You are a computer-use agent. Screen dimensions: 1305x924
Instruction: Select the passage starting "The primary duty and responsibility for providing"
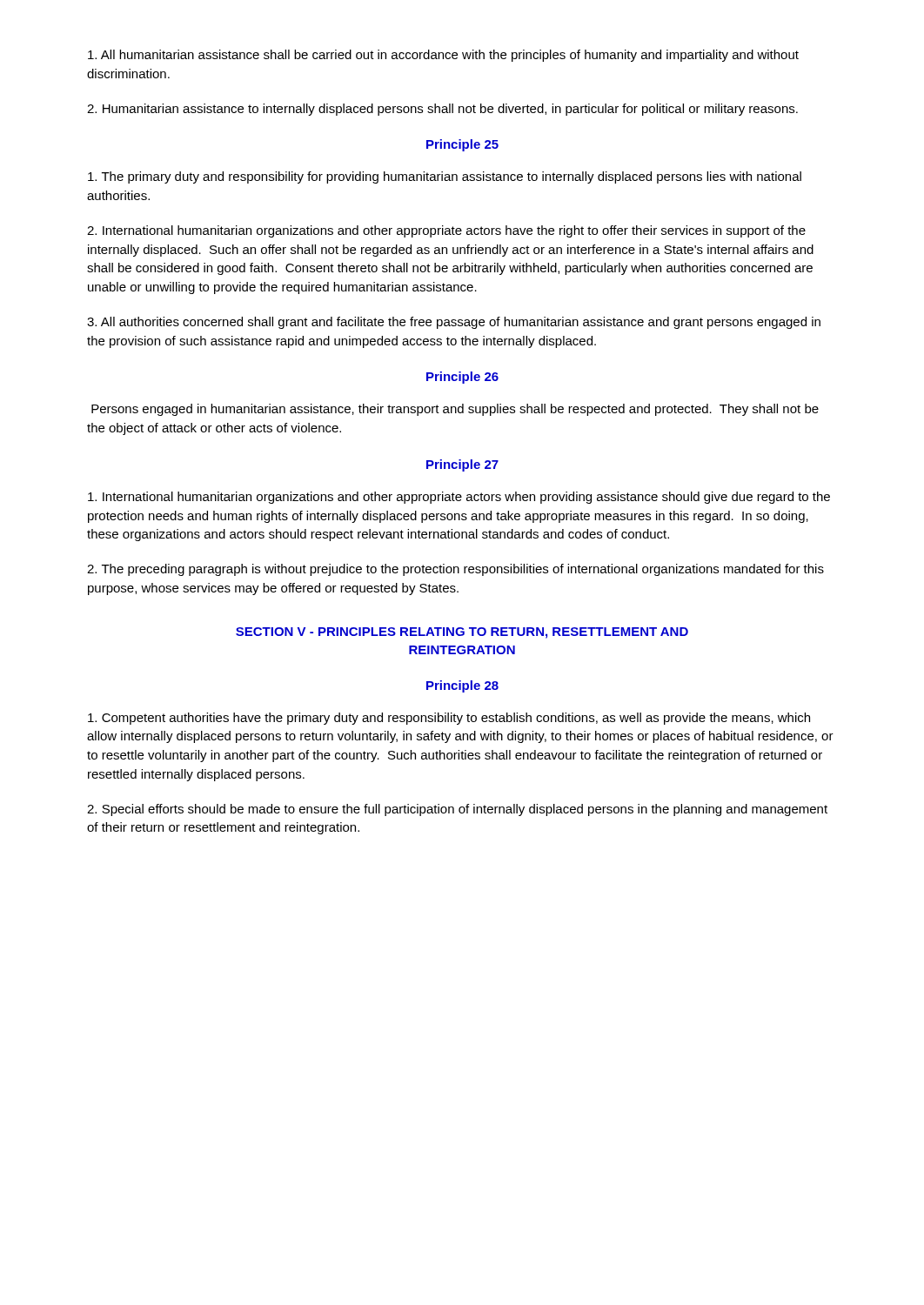pyautogui.click(x=445, y=186)
